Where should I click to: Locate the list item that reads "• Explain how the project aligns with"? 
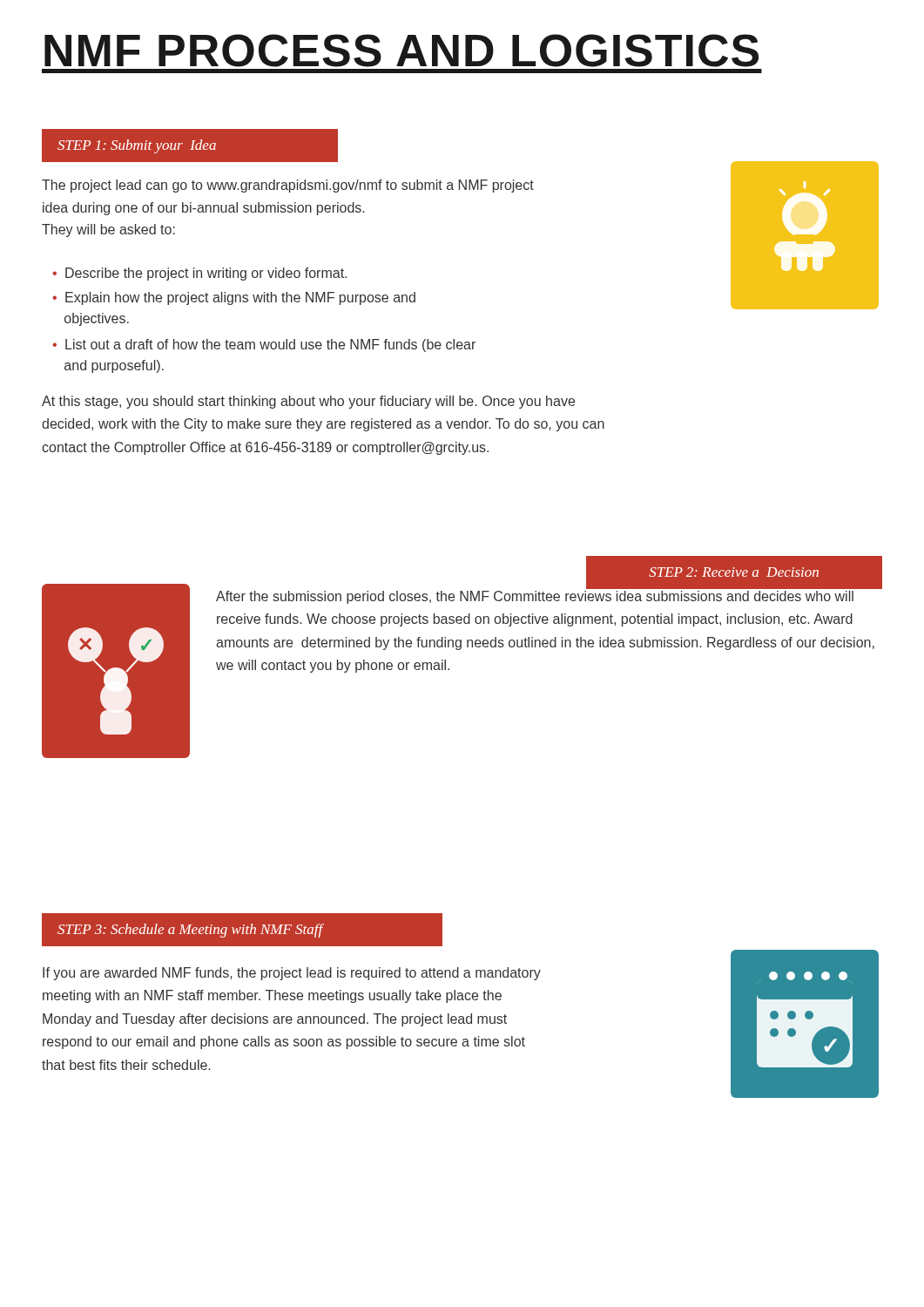coord(234,308)
